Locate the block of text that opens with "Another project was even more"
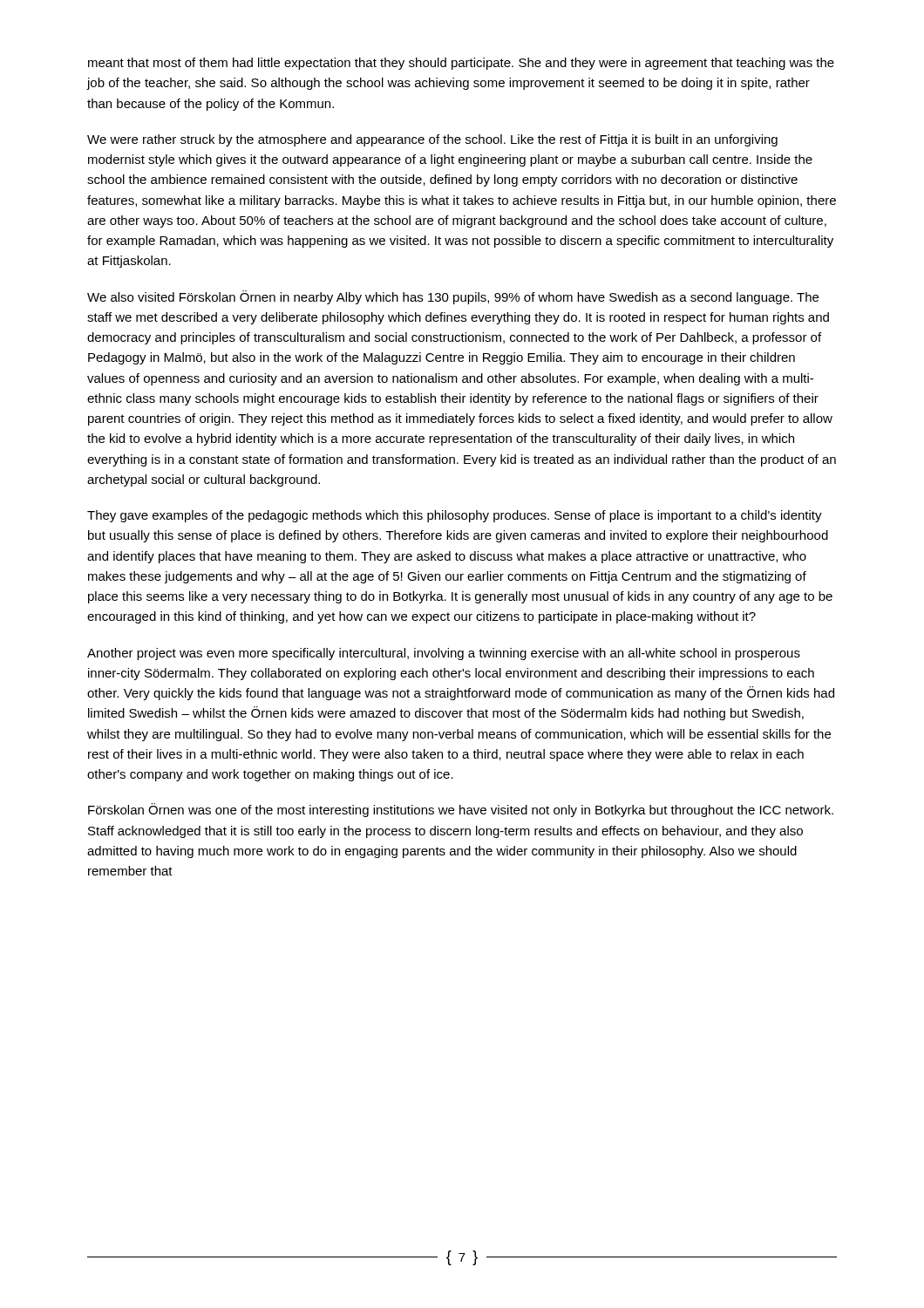The image size is (924, 1308). [x=461, y=713]
